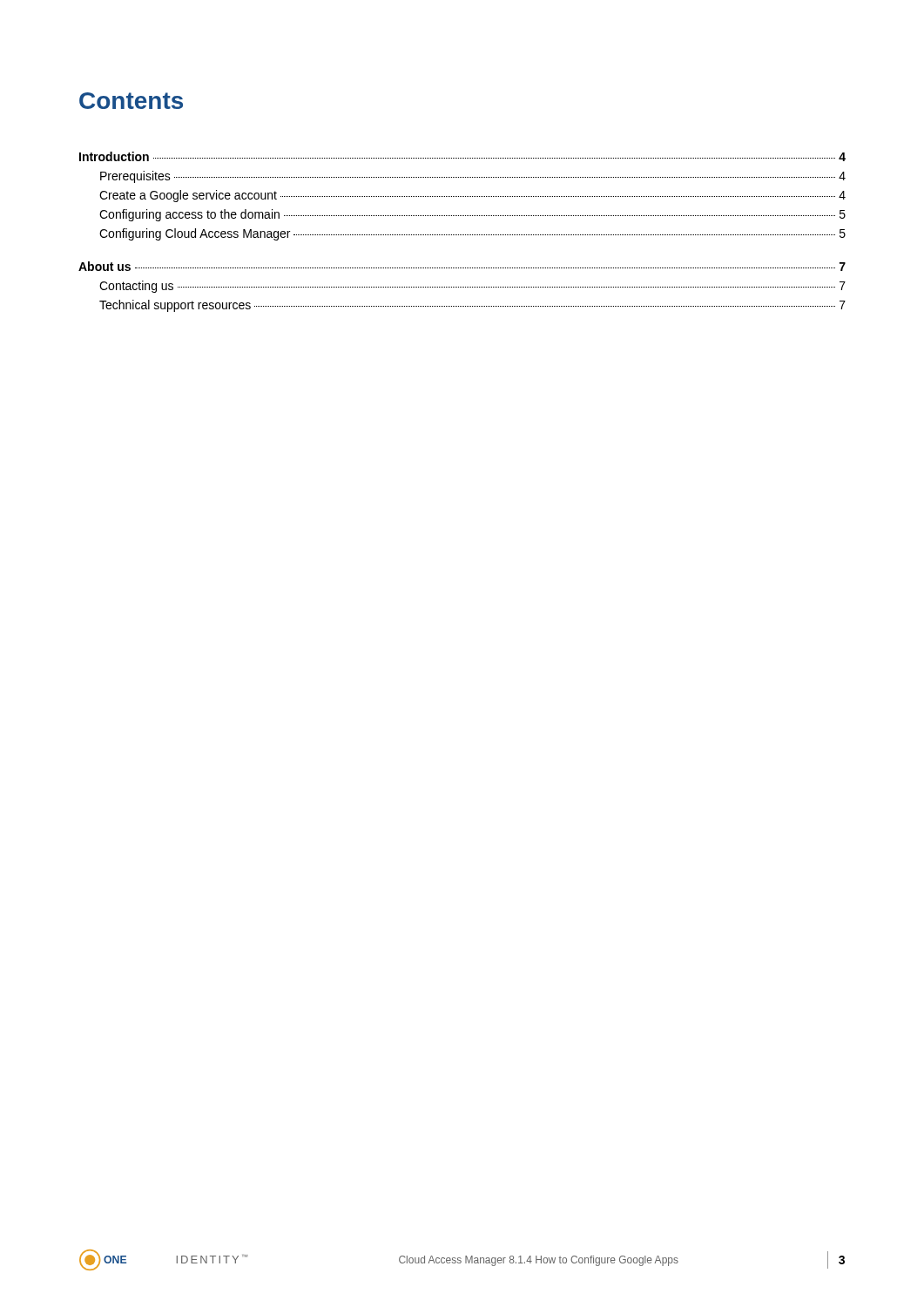Select the passage starting "About us 7"
The width and height of the screenshot is (924, 1307).
[462, 267]
